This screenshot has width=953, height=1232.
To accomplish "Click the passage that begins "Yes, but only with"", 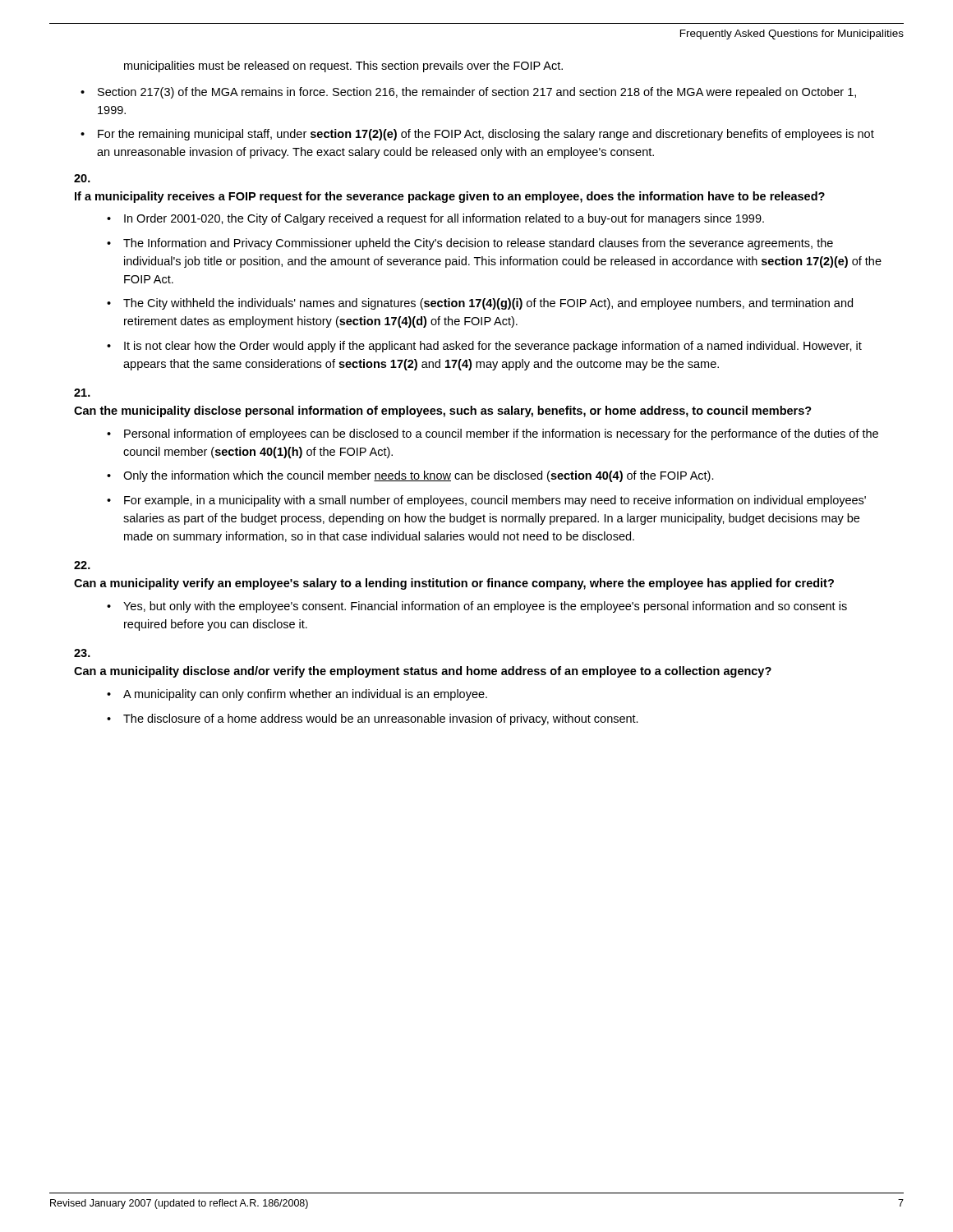I will point(485,615).
